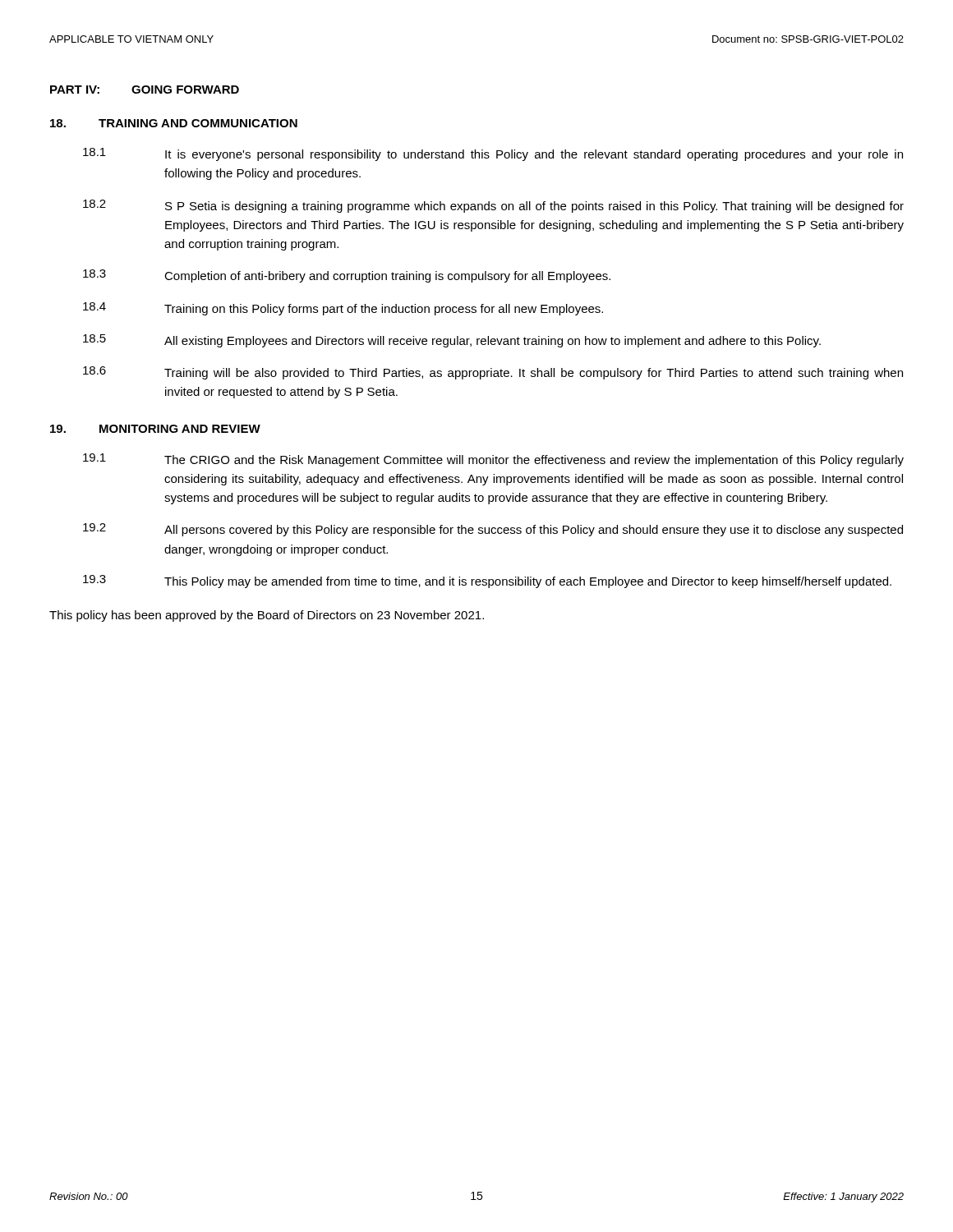The image size is (953, 1232).
Task: Locate the block of text that opens with "19.1 The CRIGO and"
Action: tap(476, 478)
